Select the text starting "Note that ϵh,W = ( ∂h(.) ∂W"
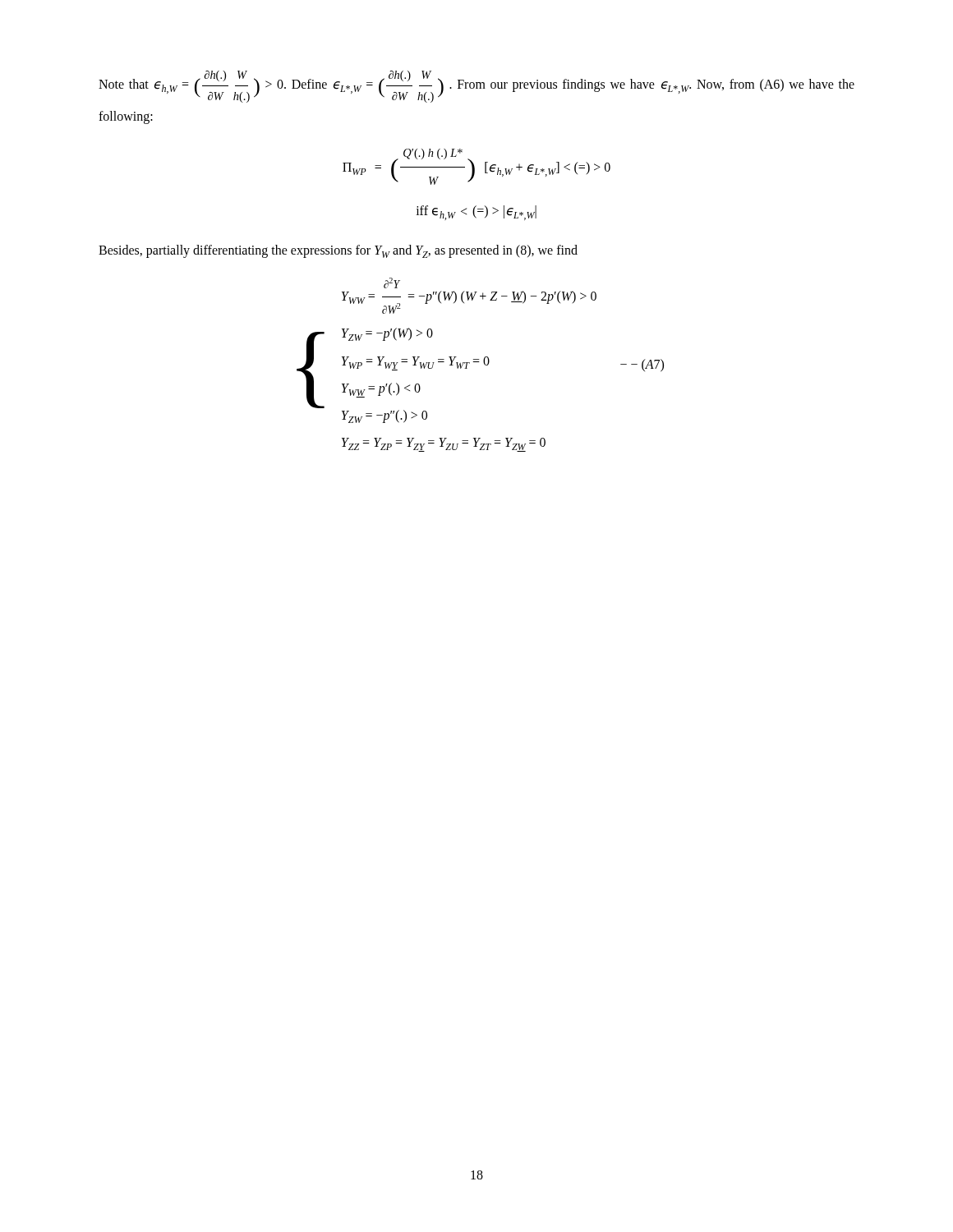The width and height of the screenshot is (953, 1232). point(476,94)
